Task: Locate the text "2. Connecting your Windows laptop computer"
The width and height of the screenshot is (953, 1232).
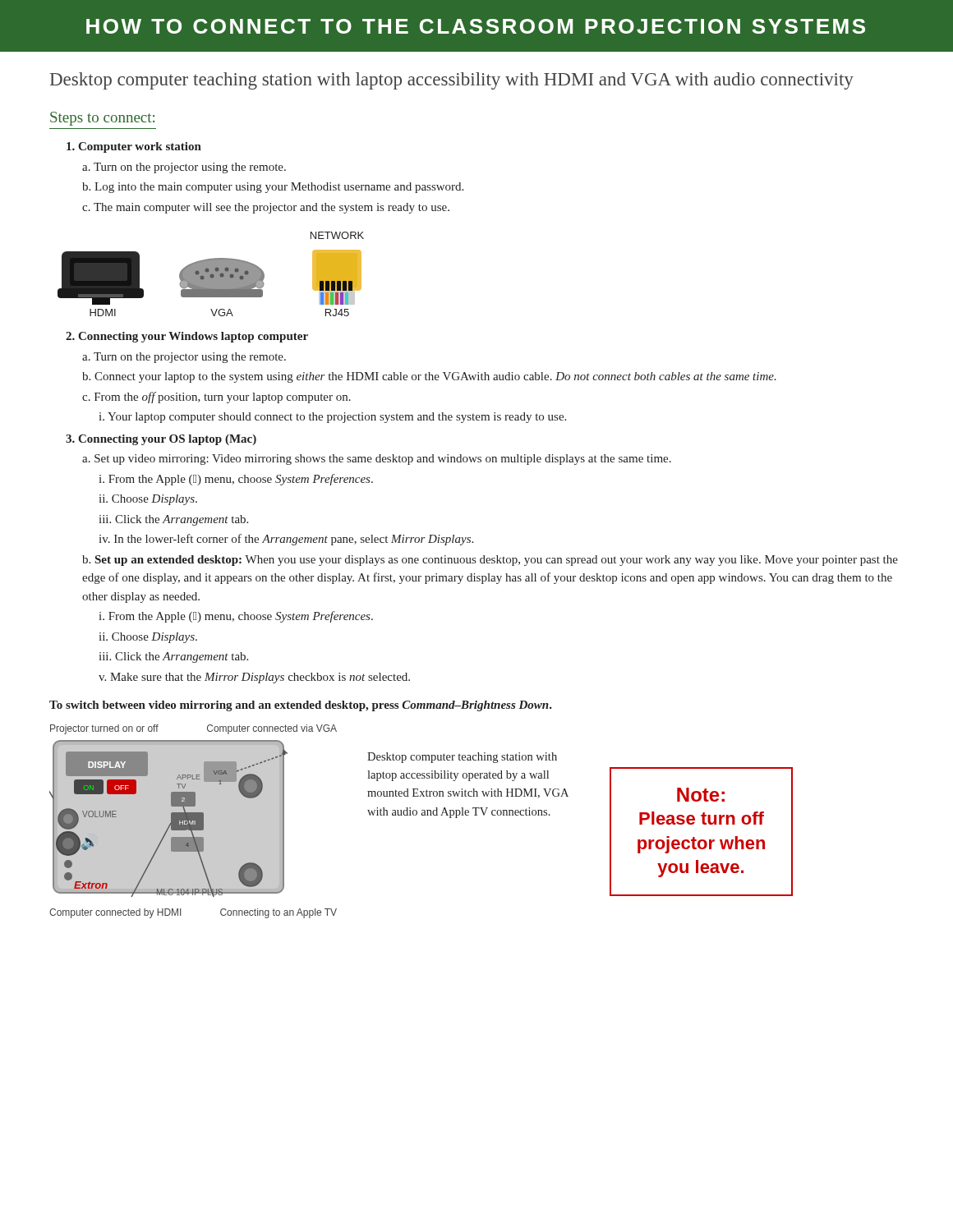Action: pyautogui.click(x=187, y=336)
